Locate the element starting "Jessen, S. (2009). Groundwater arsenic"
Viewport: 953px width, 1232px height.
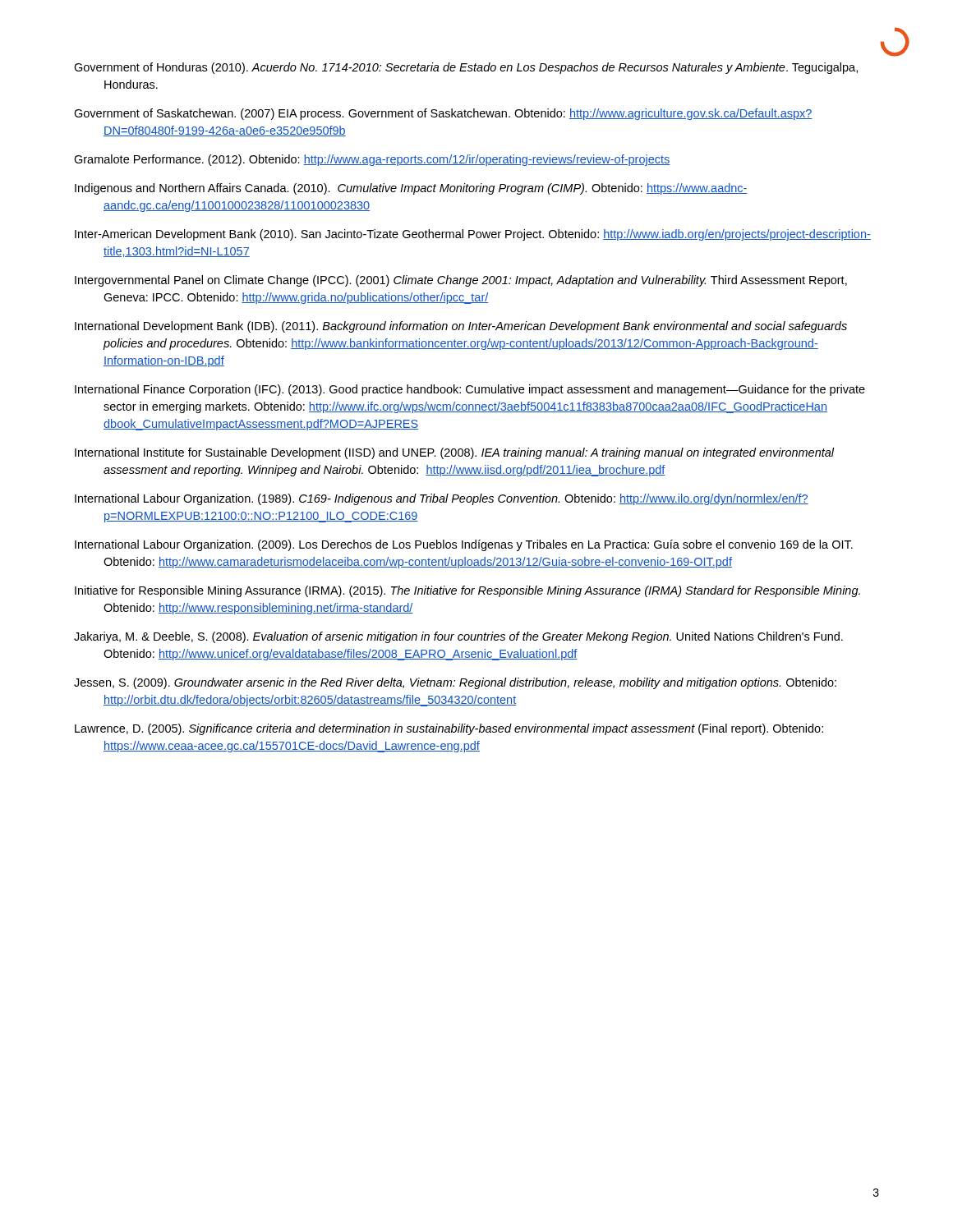[456, 691]
